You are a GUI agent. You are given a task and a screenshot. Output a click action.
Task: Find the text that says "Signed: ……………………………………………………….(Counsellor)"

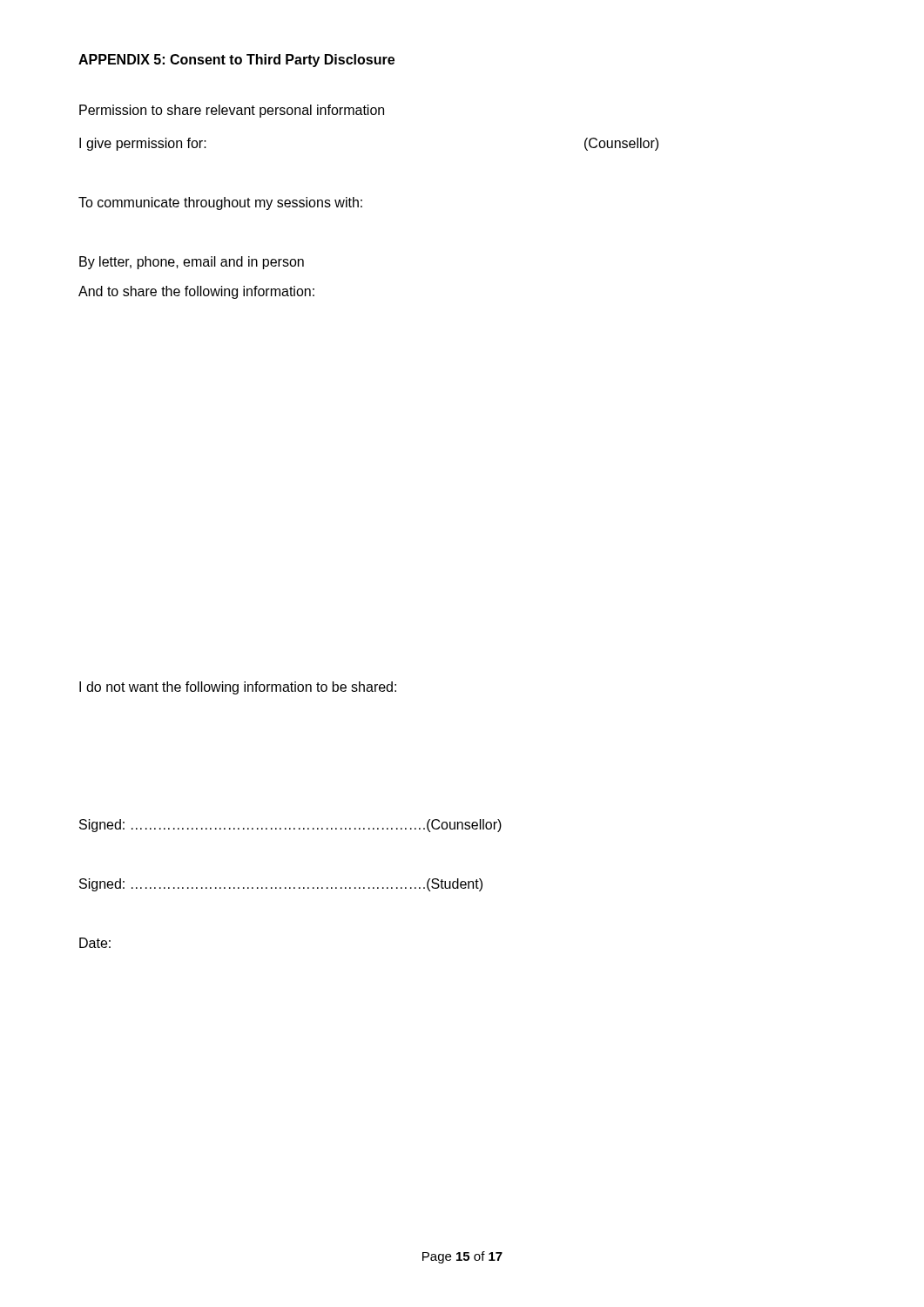point(290,825)
